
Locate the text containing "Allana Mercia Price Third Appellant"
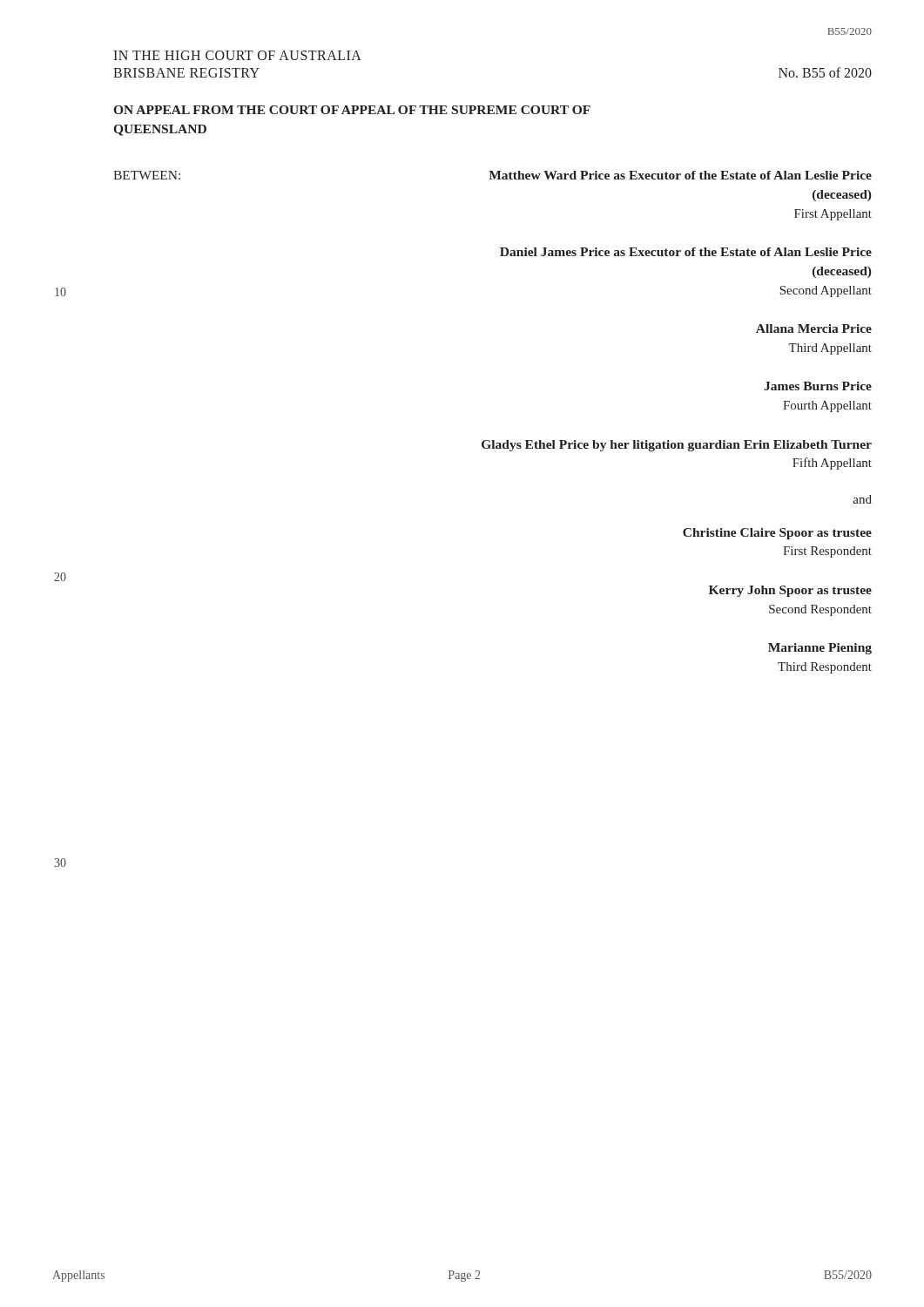click(814, 328)
